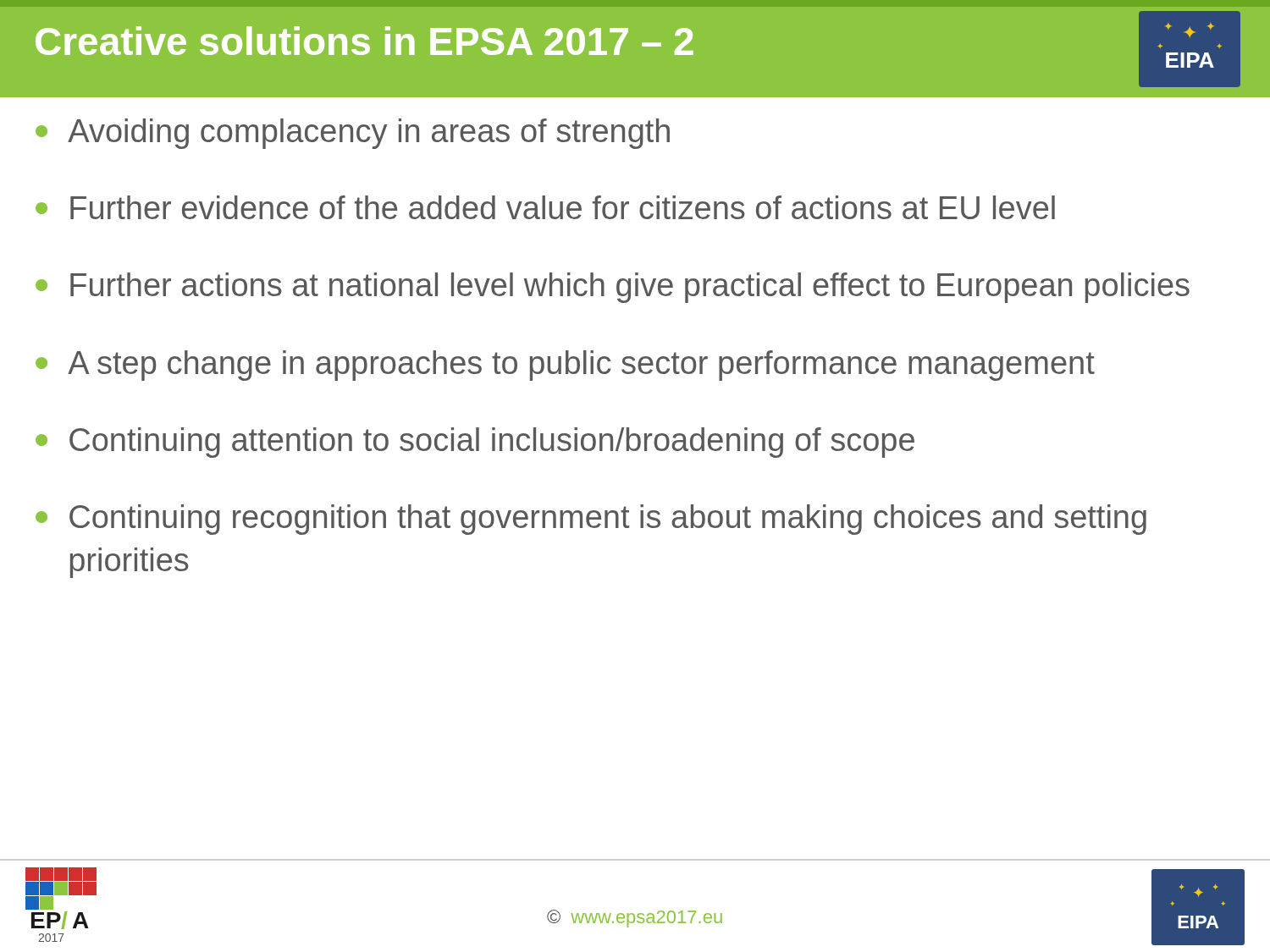Select the block starting "Creative solutions in EPSA"
Screen dimensions: 952x1270
click(364, 41)
